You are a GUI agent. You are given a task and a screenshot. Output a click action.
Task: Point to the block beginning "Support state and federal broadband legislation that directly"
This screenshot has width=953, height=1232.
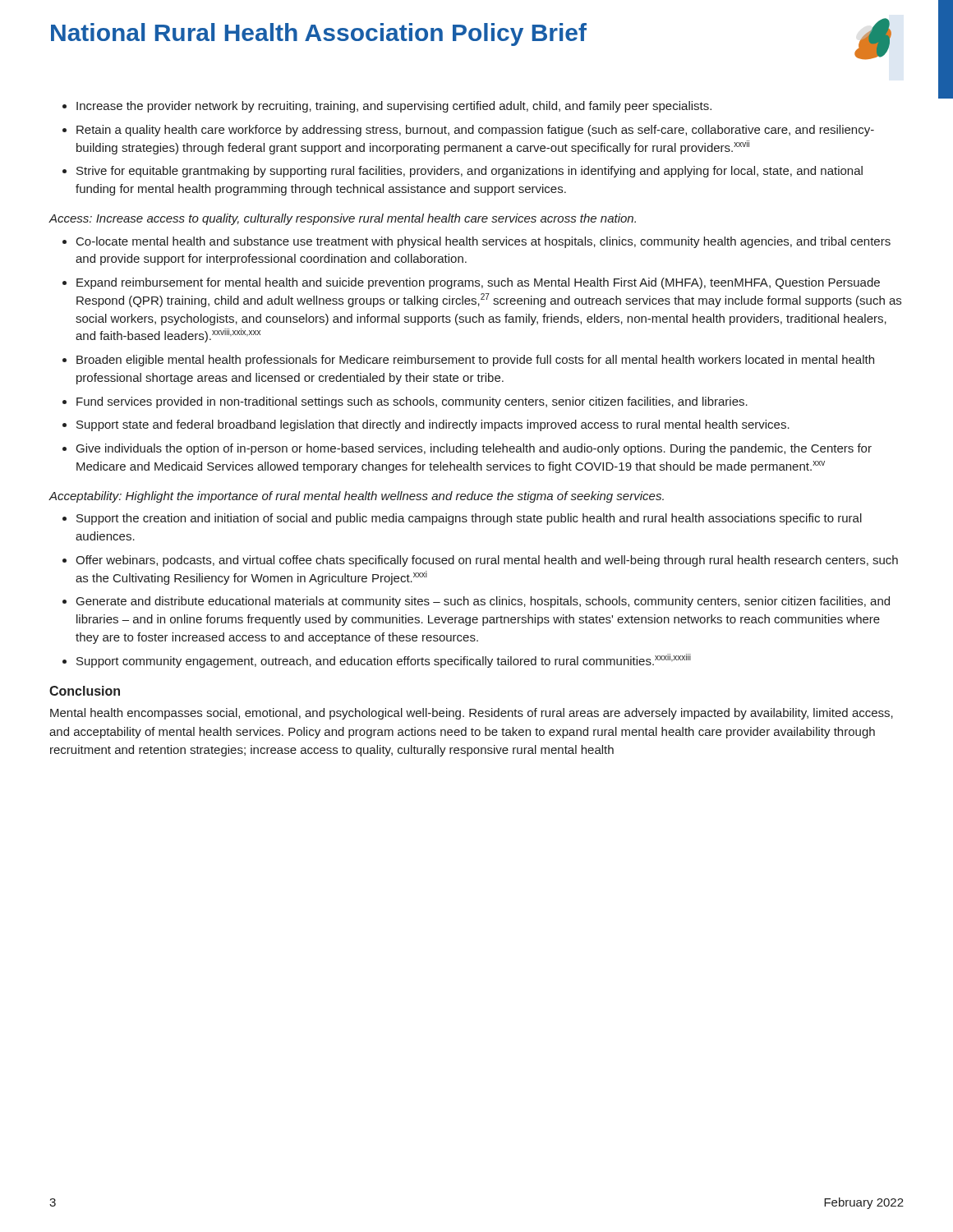pos(490,425)
